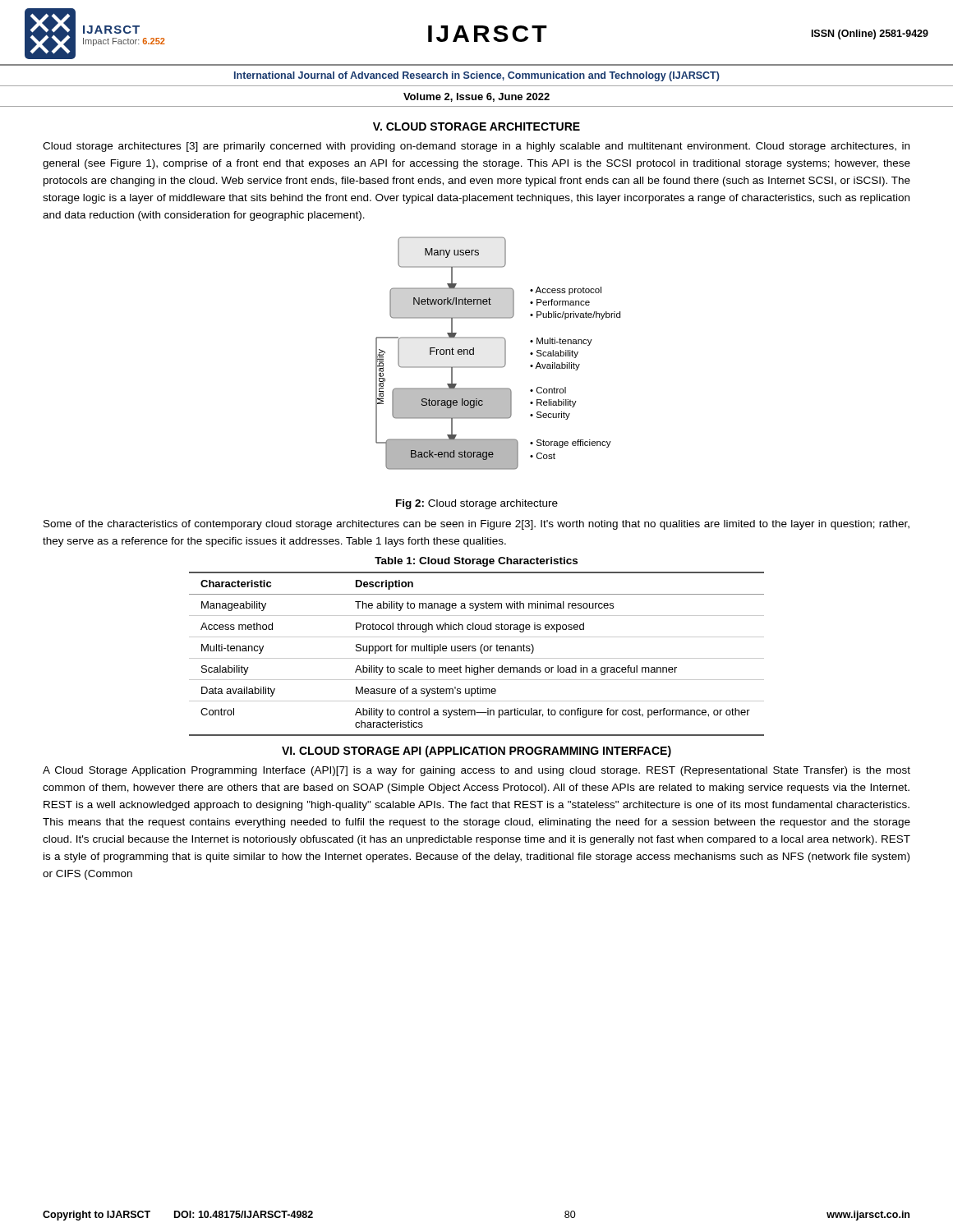Select the caption that reads "Fig 2: Cloud storage architecture"
953x1232 pixels.
pos(476,503)
